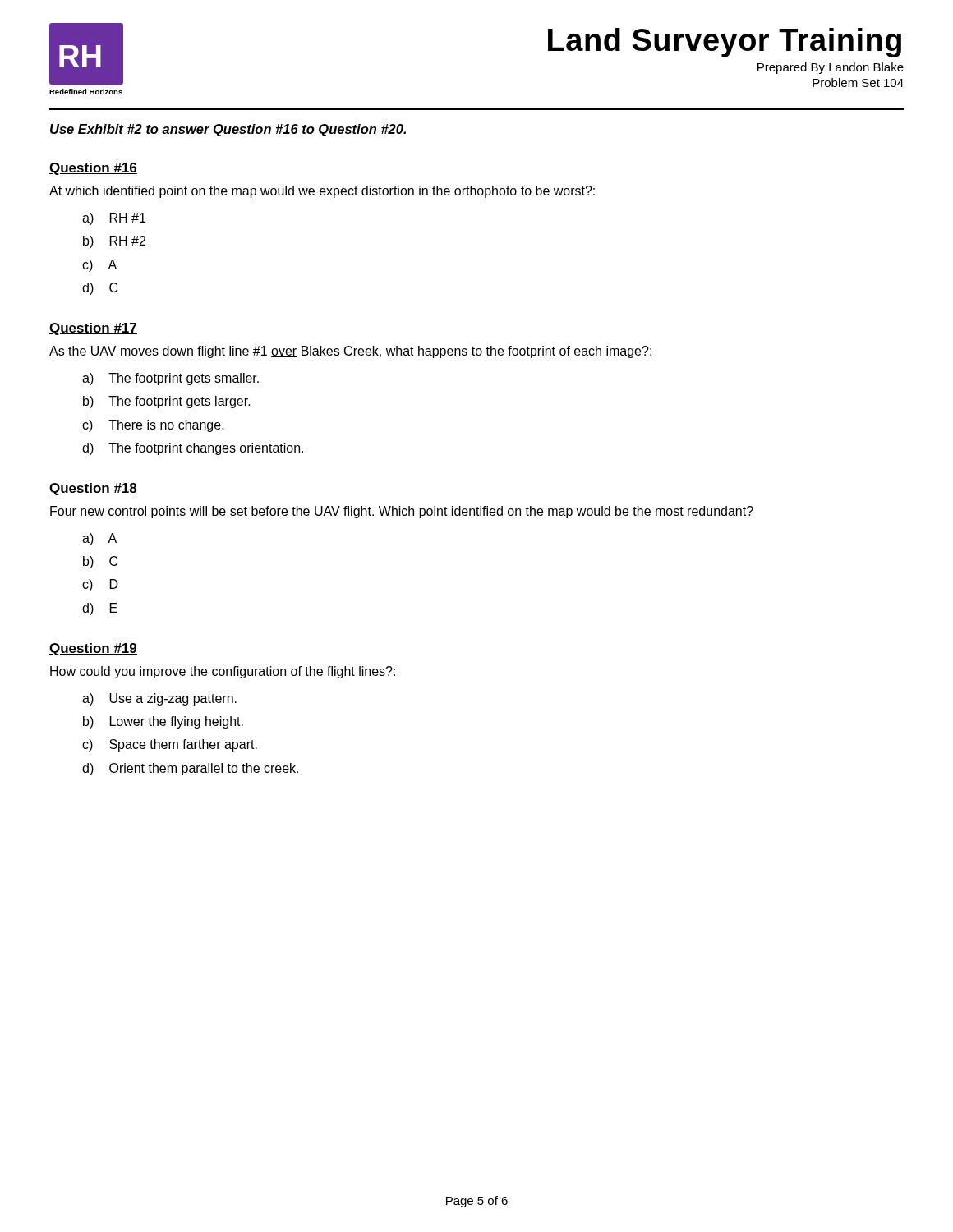This screenshot has width=953, height=1232.
Task: Where does it say "c) A"?
Action: (x=99, y=265)
